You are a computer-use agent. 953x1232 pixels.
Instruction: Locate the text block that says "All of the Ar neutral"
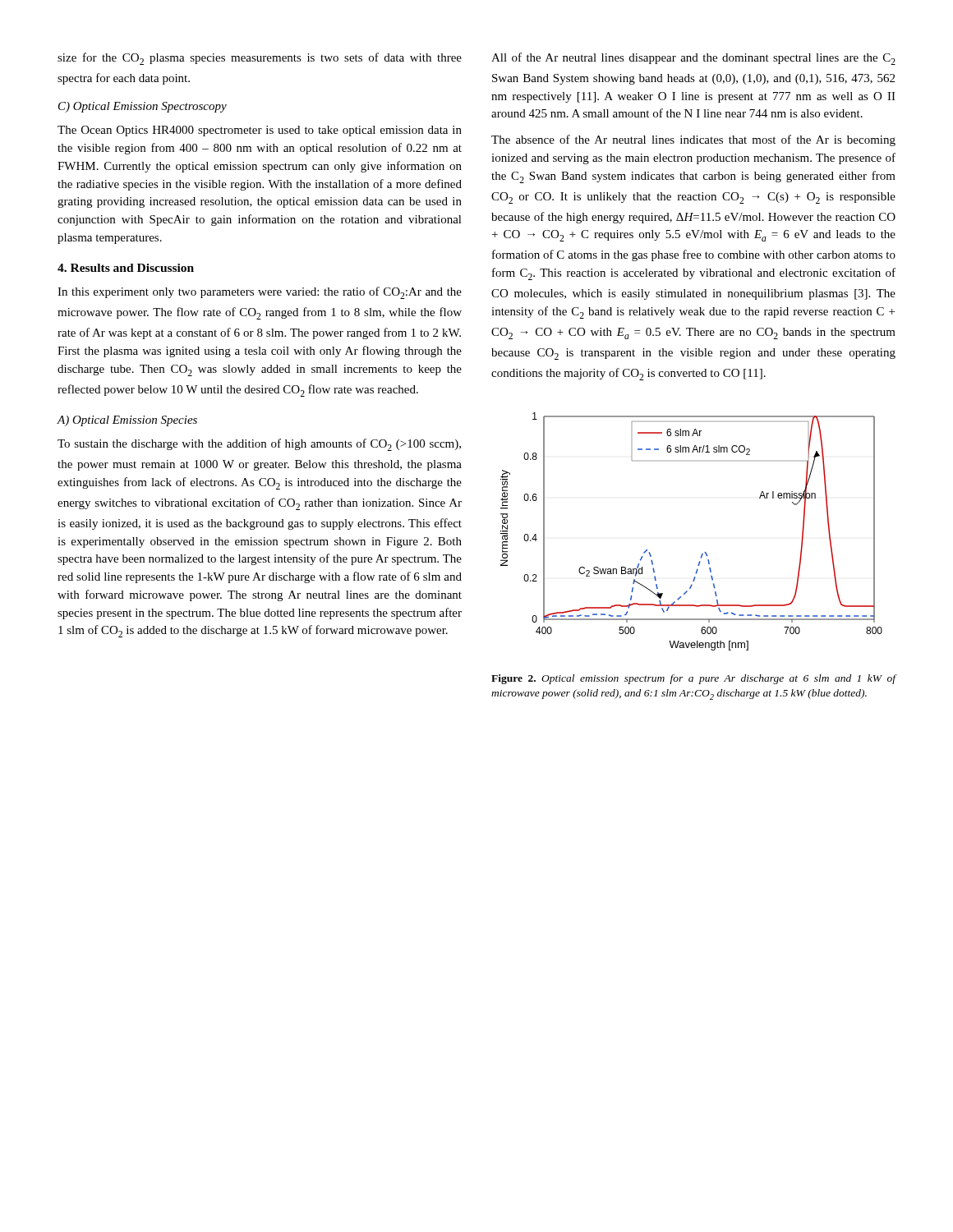pos(693,86)
